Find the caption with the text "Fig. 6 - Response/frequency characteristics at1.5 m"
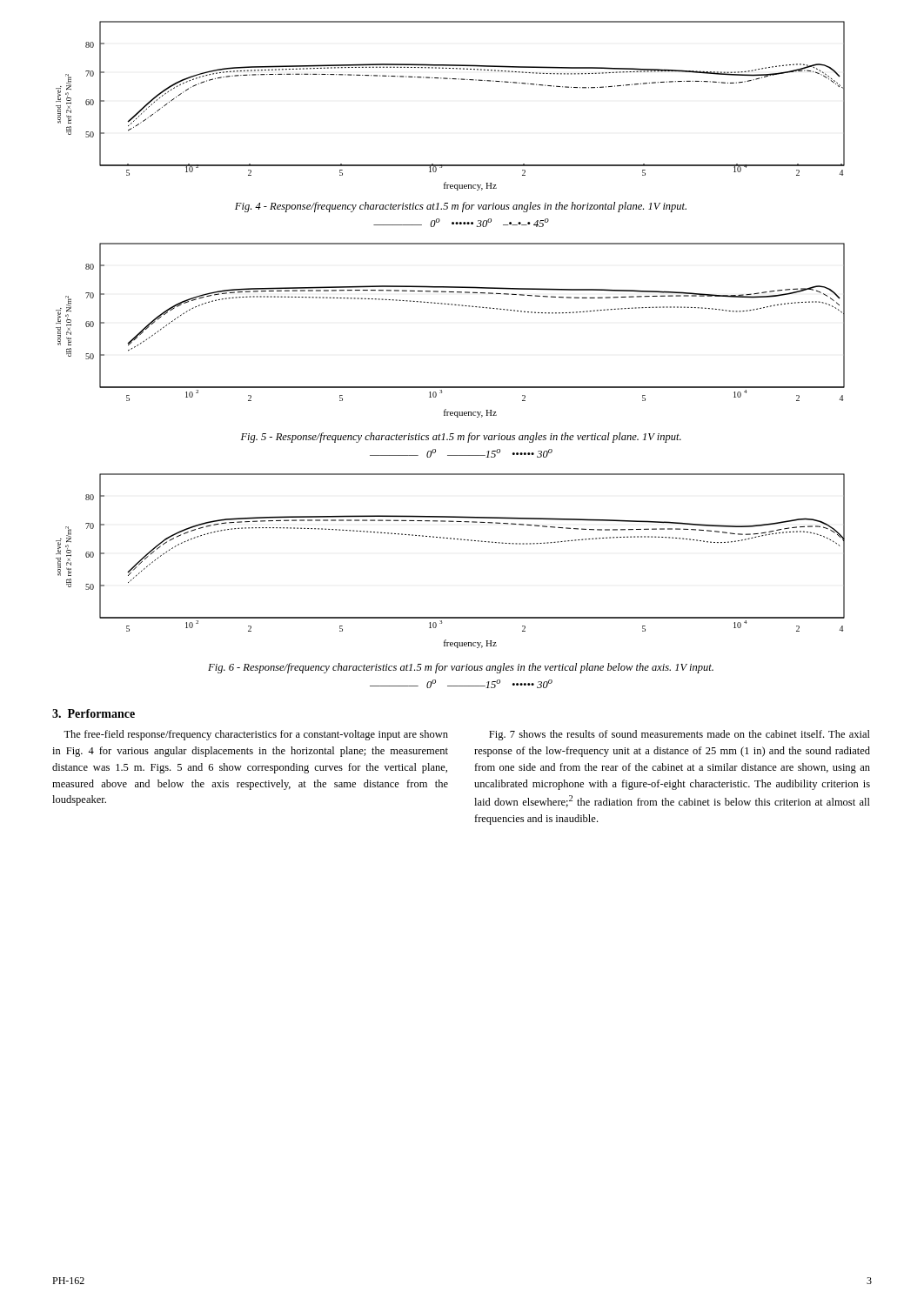The image size is (924, 1305). point(461,668)
